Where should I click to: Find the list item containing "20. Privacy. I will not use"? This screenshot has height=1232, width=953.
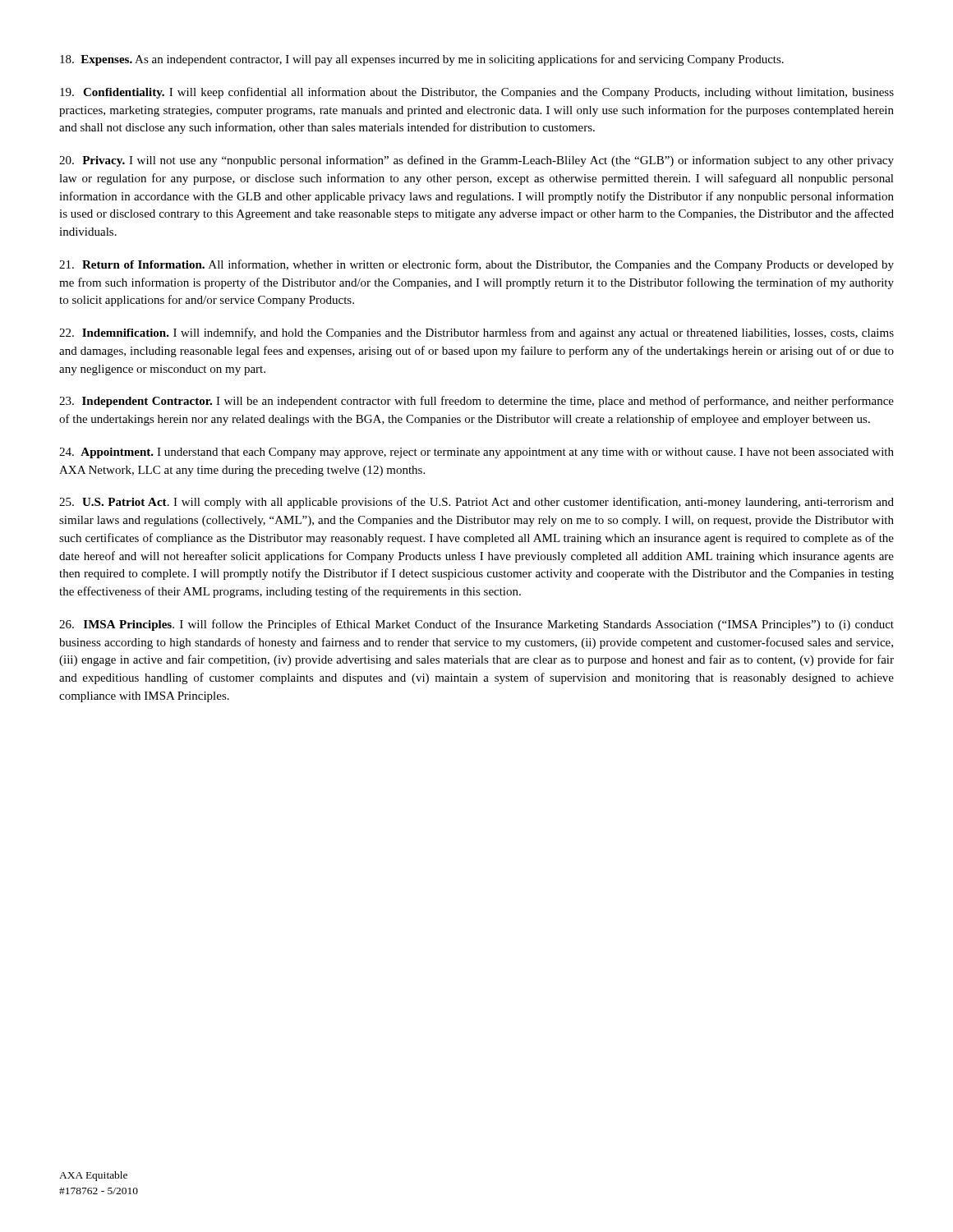tap(476, 196)
